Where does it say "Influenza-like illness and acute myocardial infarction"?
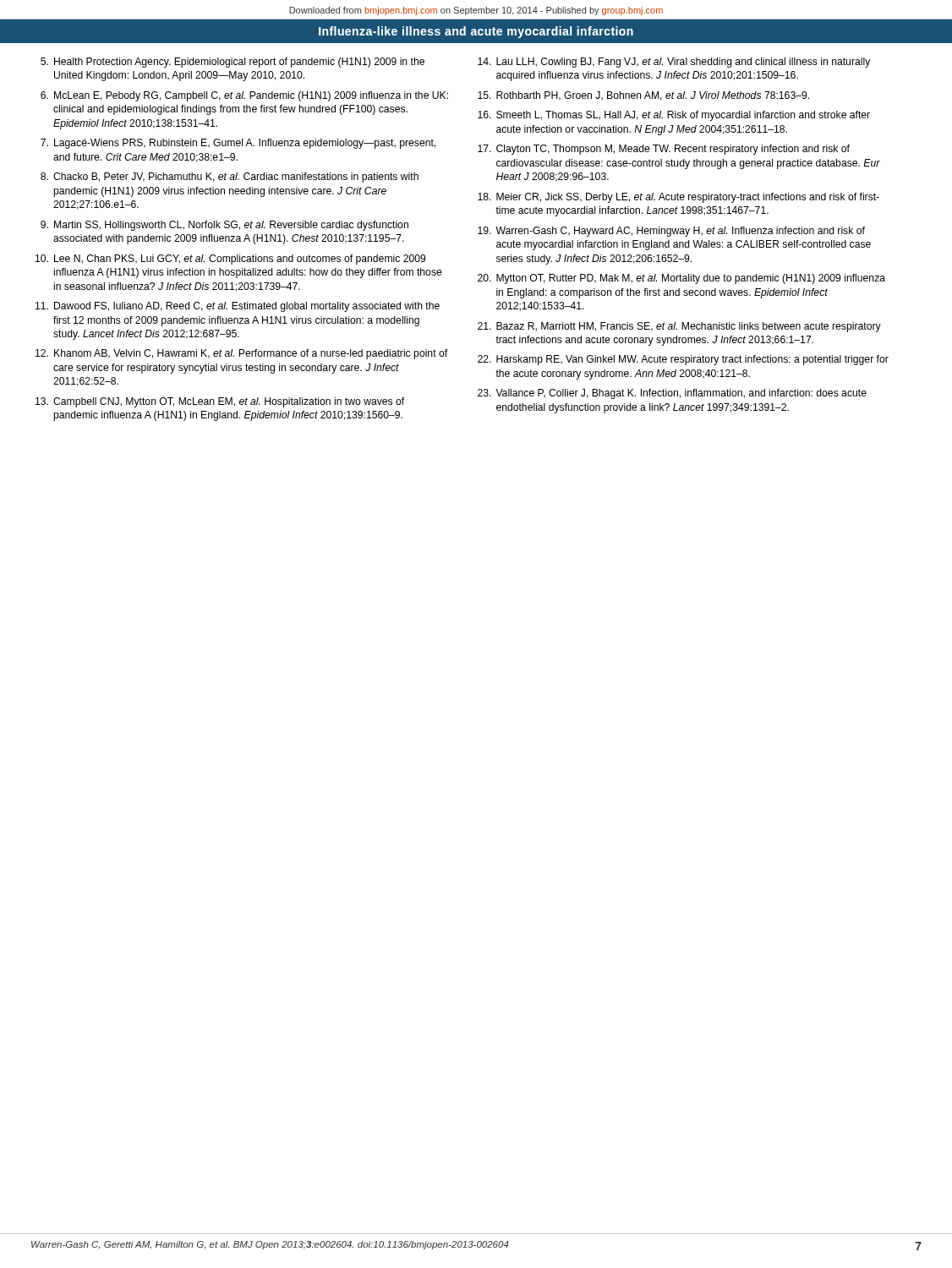Screen dimensions: 1268x952 [x=476, y=31]
